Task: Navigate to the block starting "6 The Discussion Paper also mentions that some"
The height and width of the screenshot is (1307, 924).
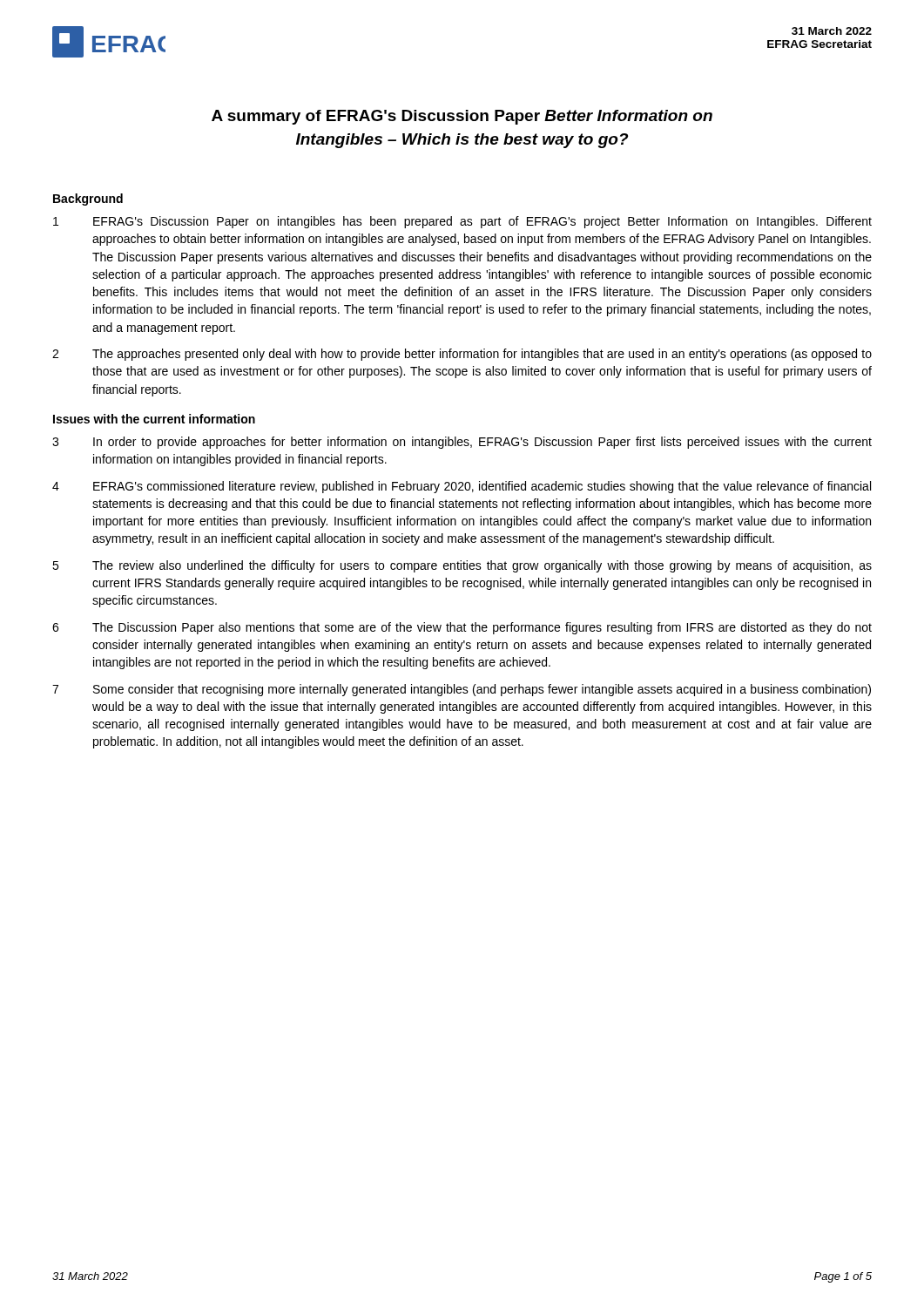Action: tap(462, 645)
